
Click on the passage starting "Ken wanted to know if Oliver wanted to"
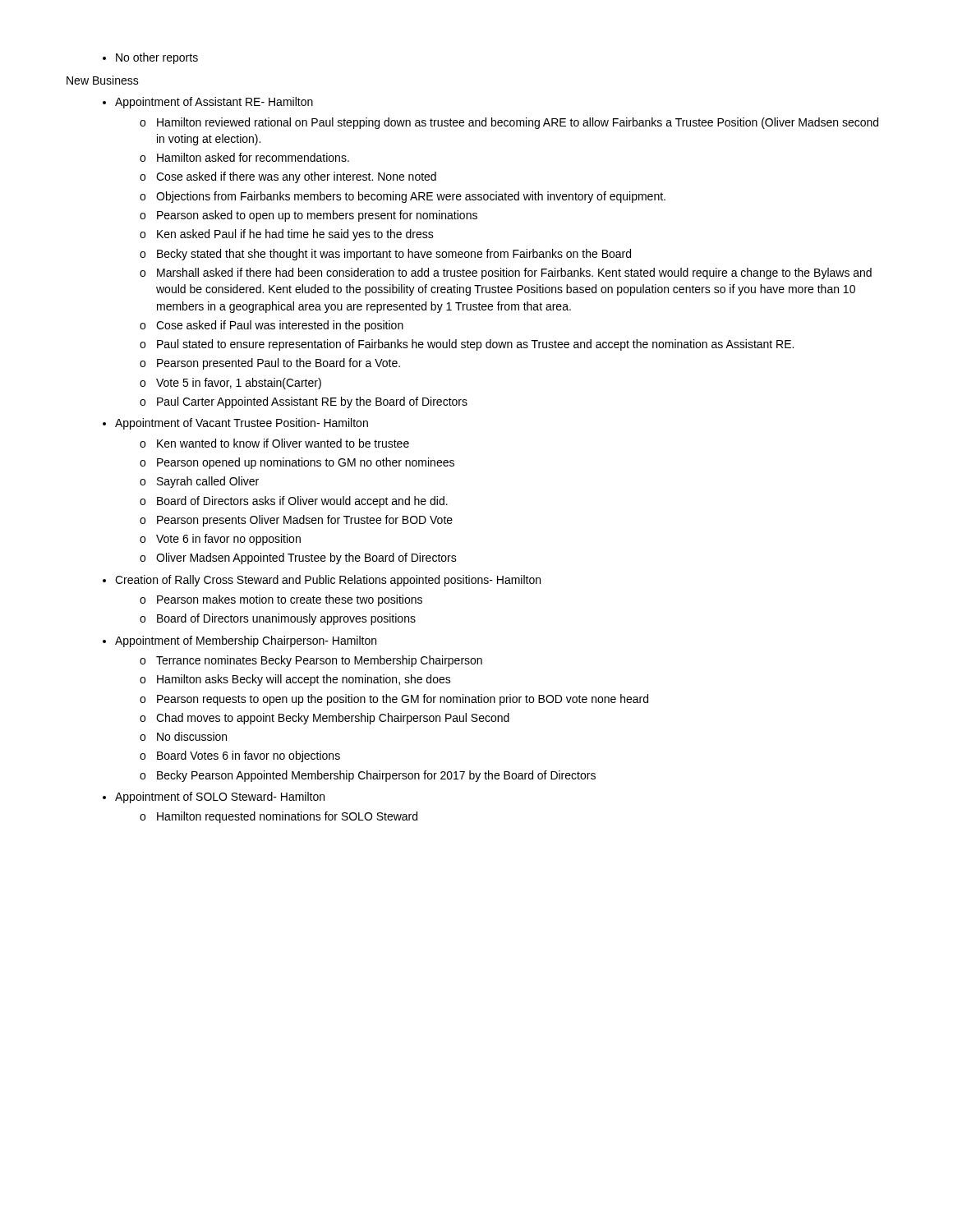click(x=283, y=443)
